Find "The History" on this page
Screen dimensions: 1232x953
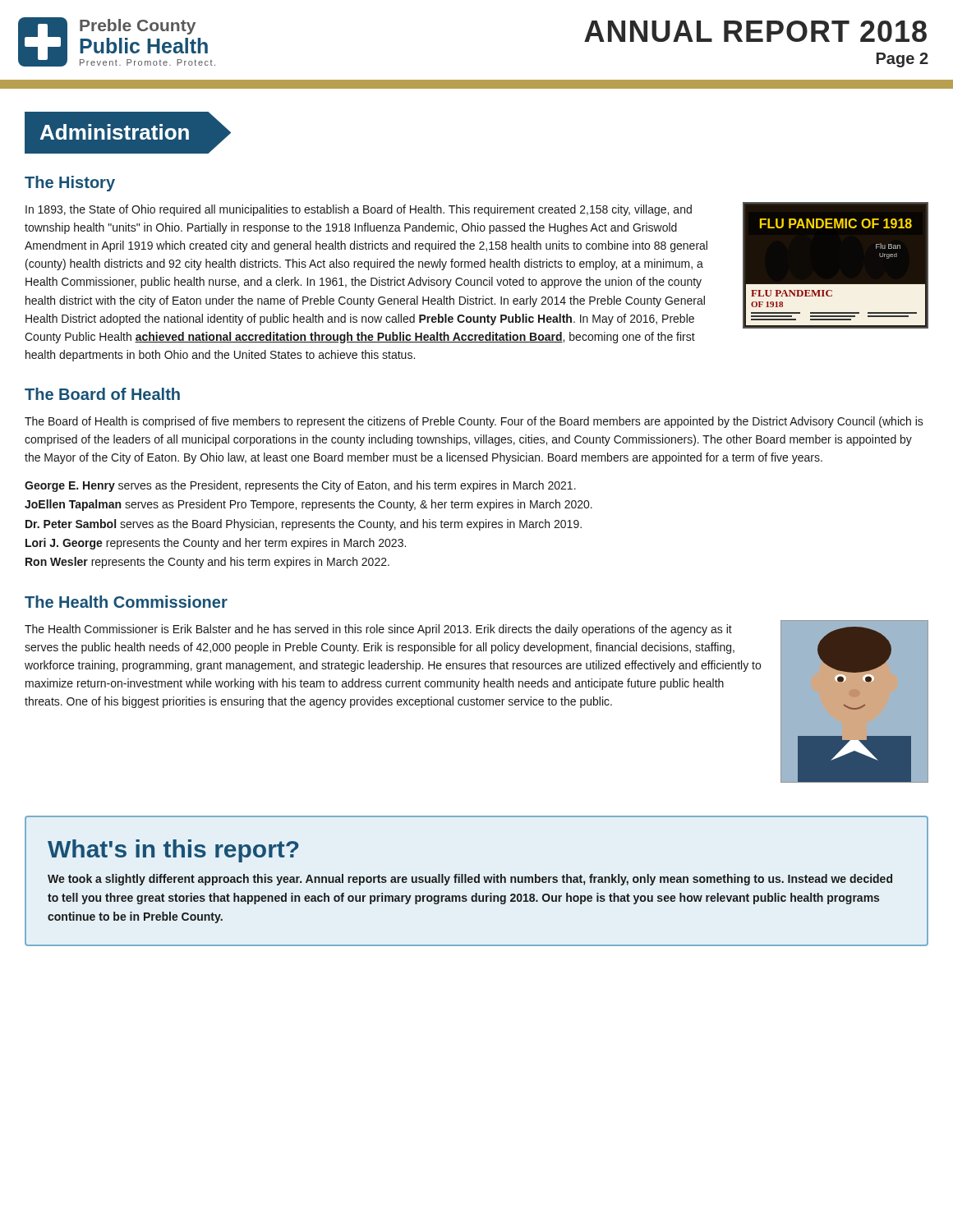click(x=70, y=182)
